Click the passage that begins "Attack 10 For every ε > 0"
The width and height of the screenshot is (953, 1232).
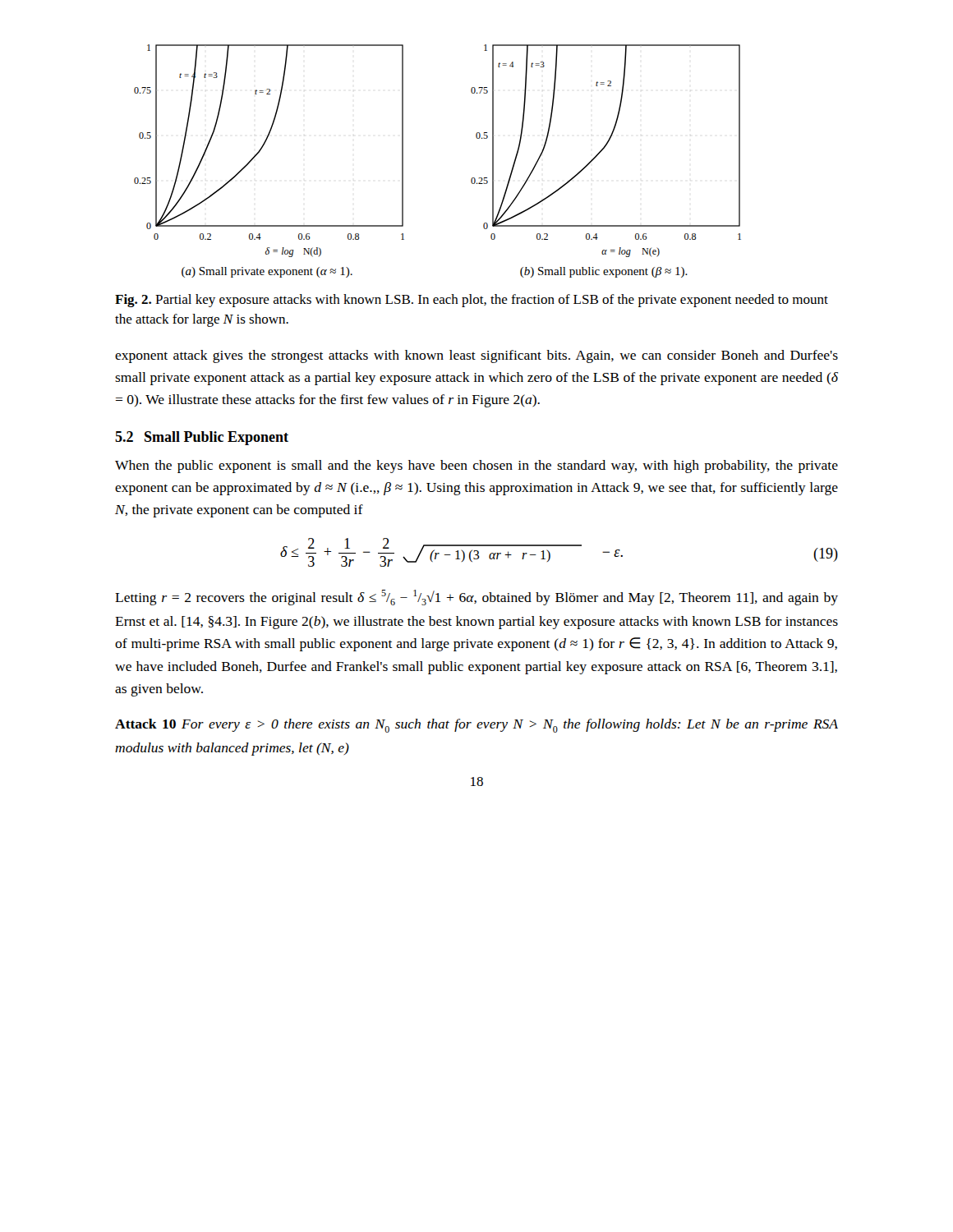(x=476, y=735)
